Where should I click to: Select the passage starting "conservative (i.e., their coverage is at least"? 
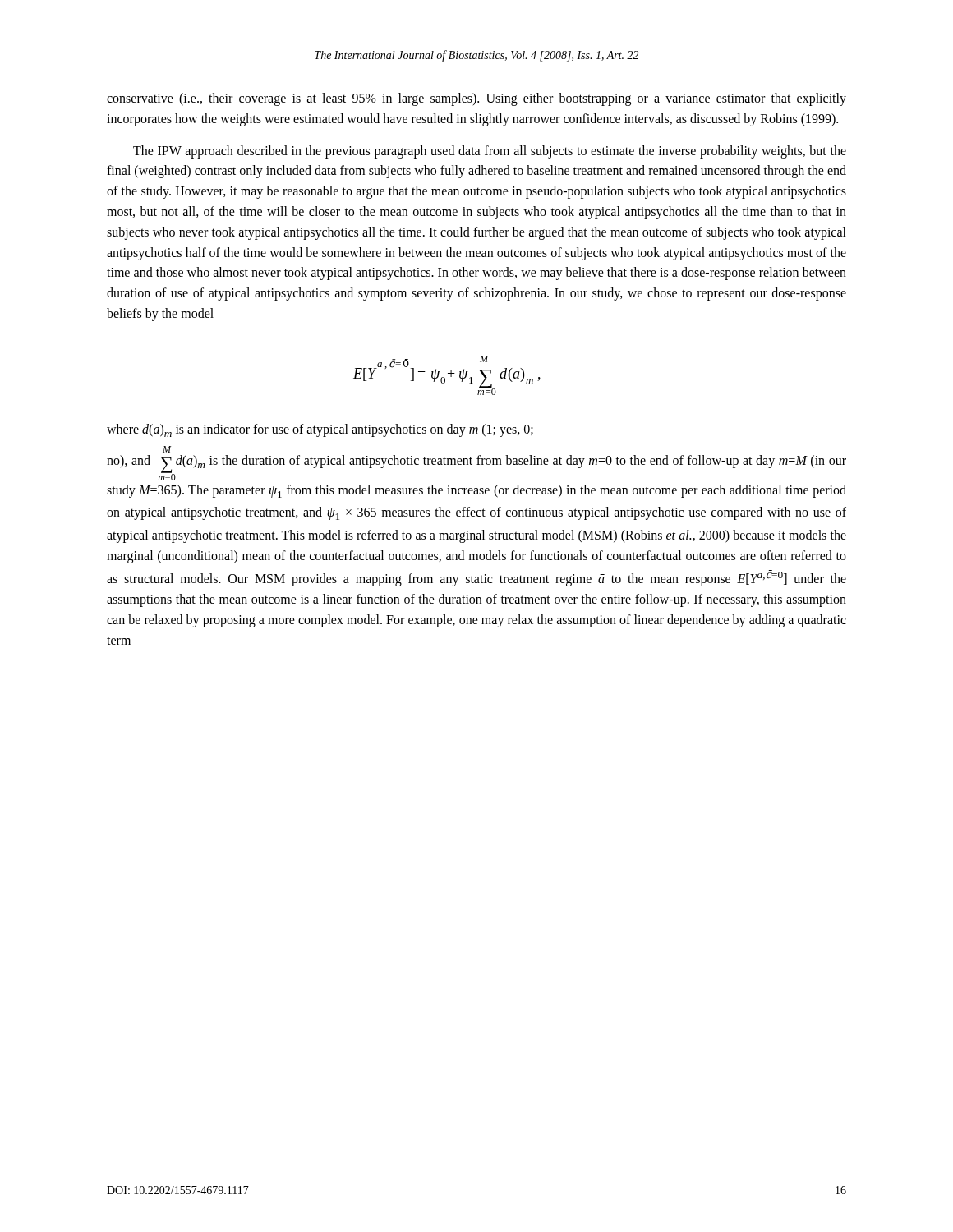tap(476, 108)
